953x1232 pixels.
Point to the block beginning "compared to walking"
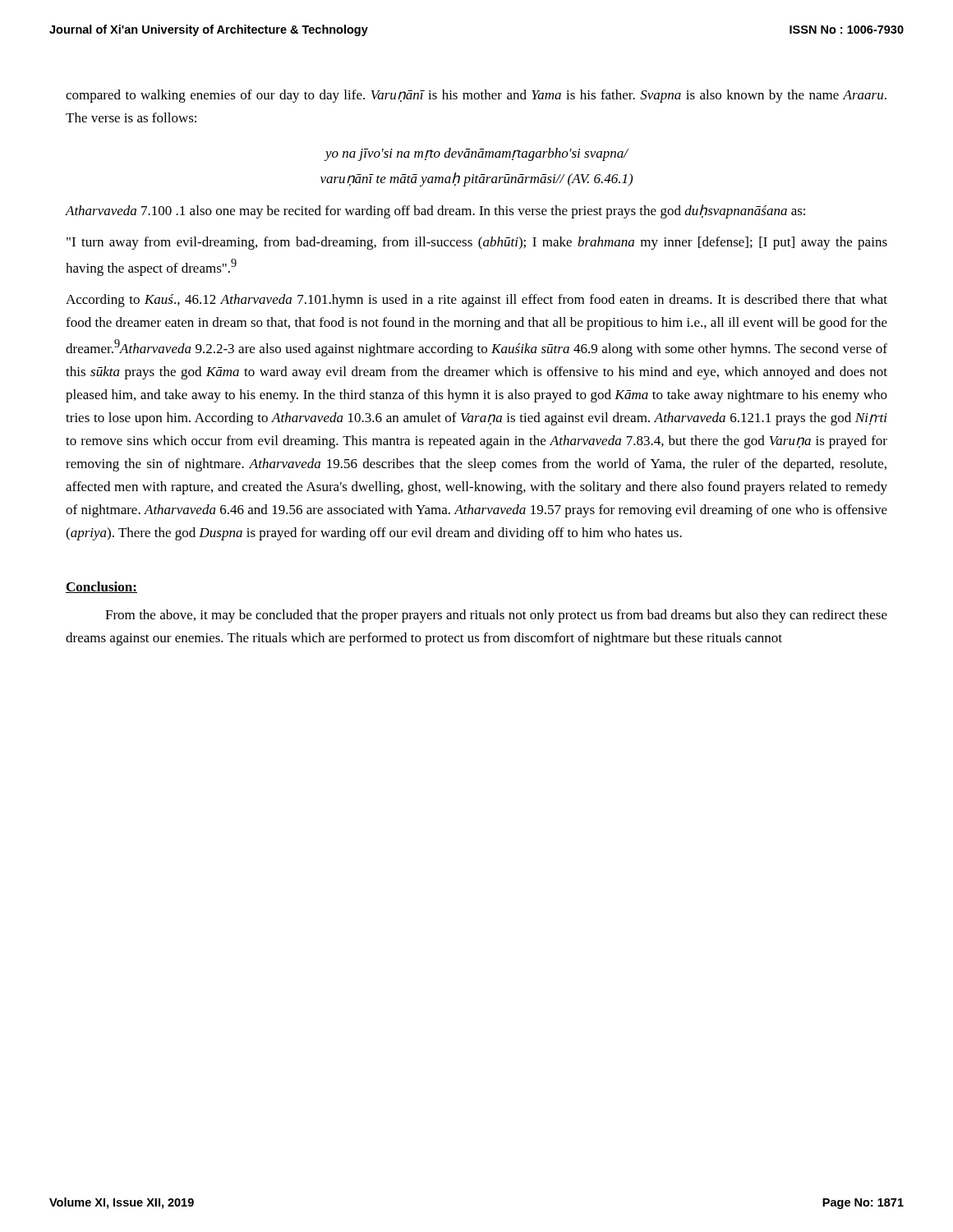coord(476,107)
